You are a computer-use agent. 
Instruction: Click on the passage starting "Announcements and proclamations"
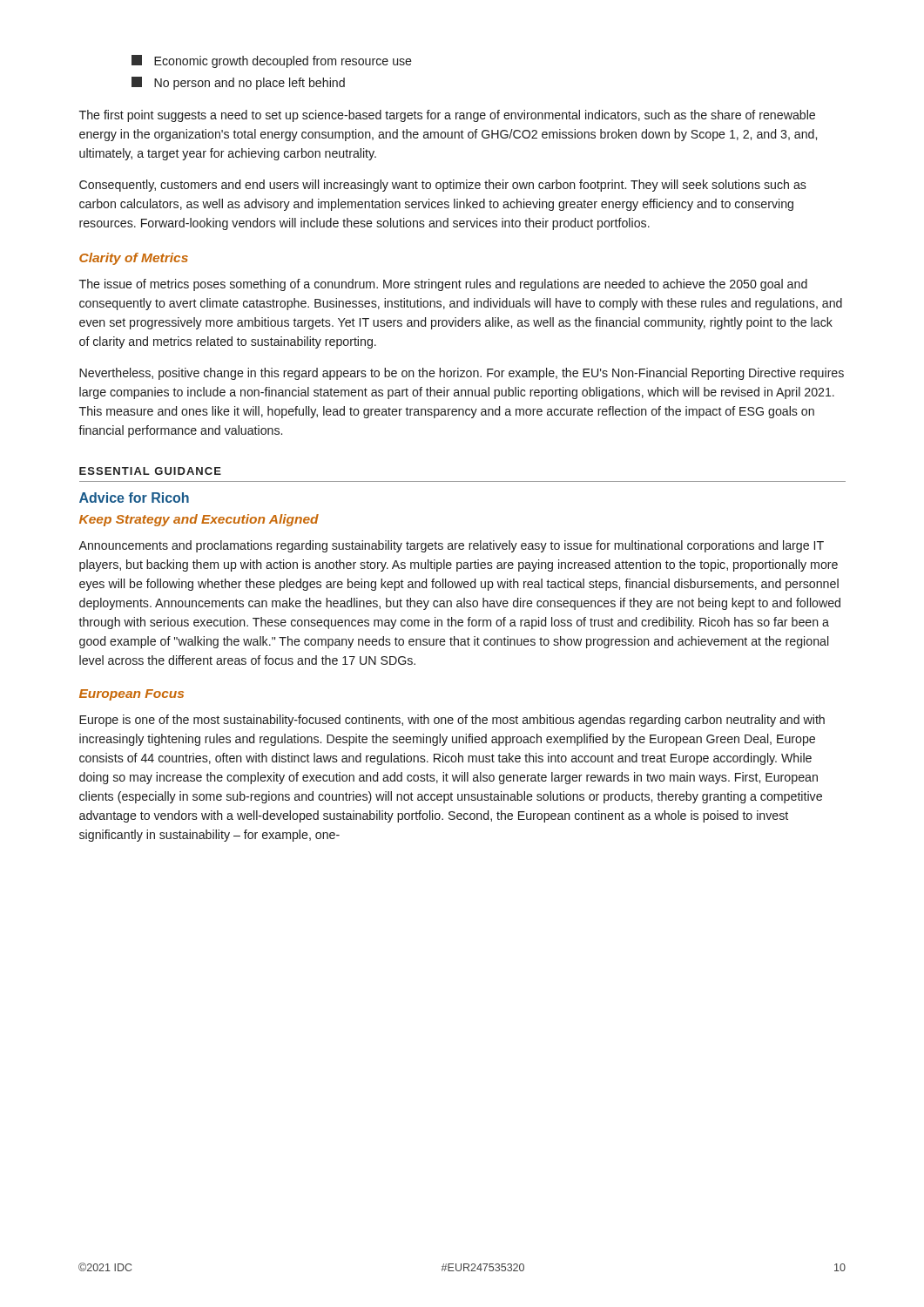point(462,603)
